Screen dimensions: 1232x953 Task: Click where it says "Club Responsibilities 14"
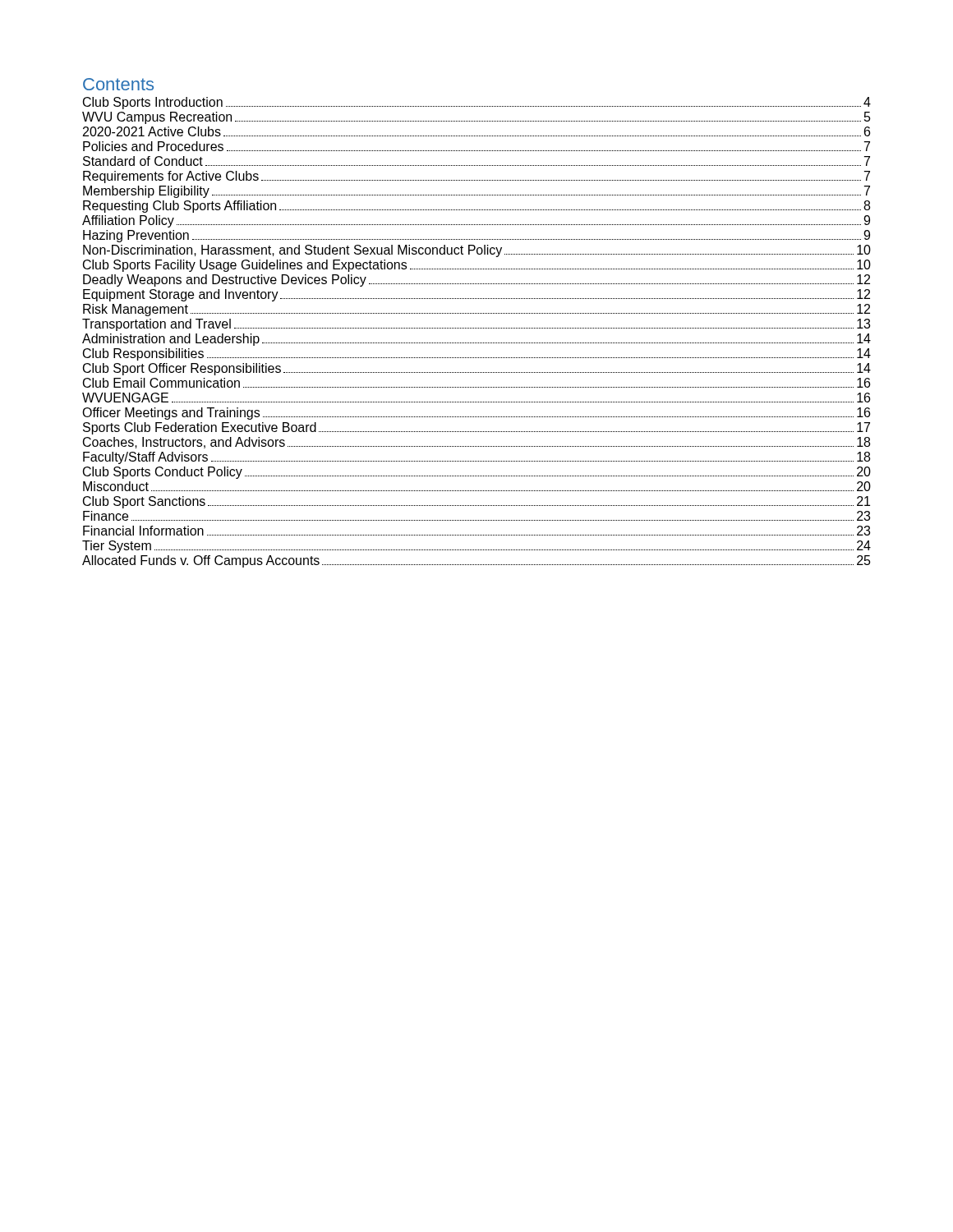coord(476,354)
